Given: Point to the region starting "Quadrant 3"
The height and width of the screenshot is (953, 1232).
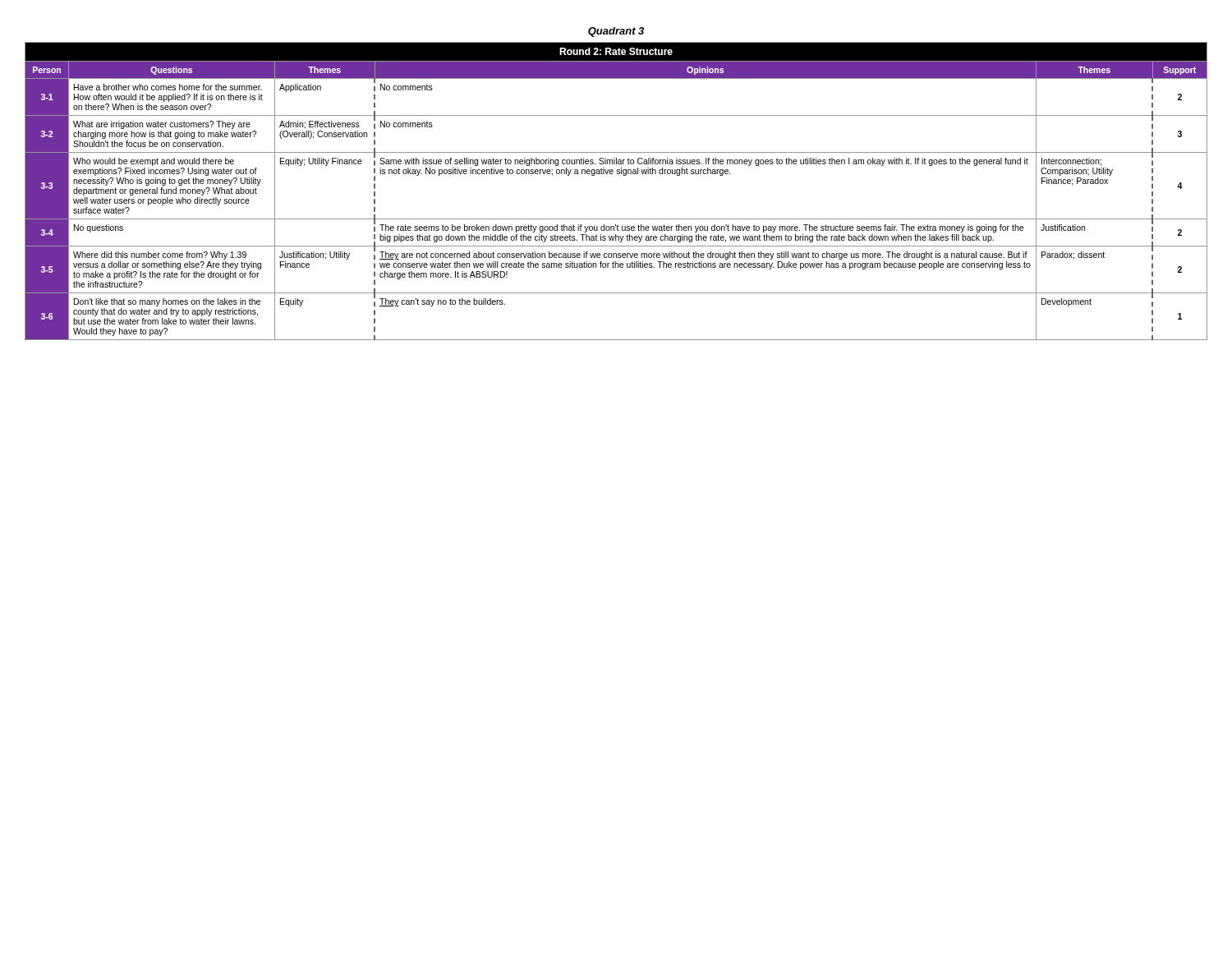Looking at the screenshot, I should (616, 31).
